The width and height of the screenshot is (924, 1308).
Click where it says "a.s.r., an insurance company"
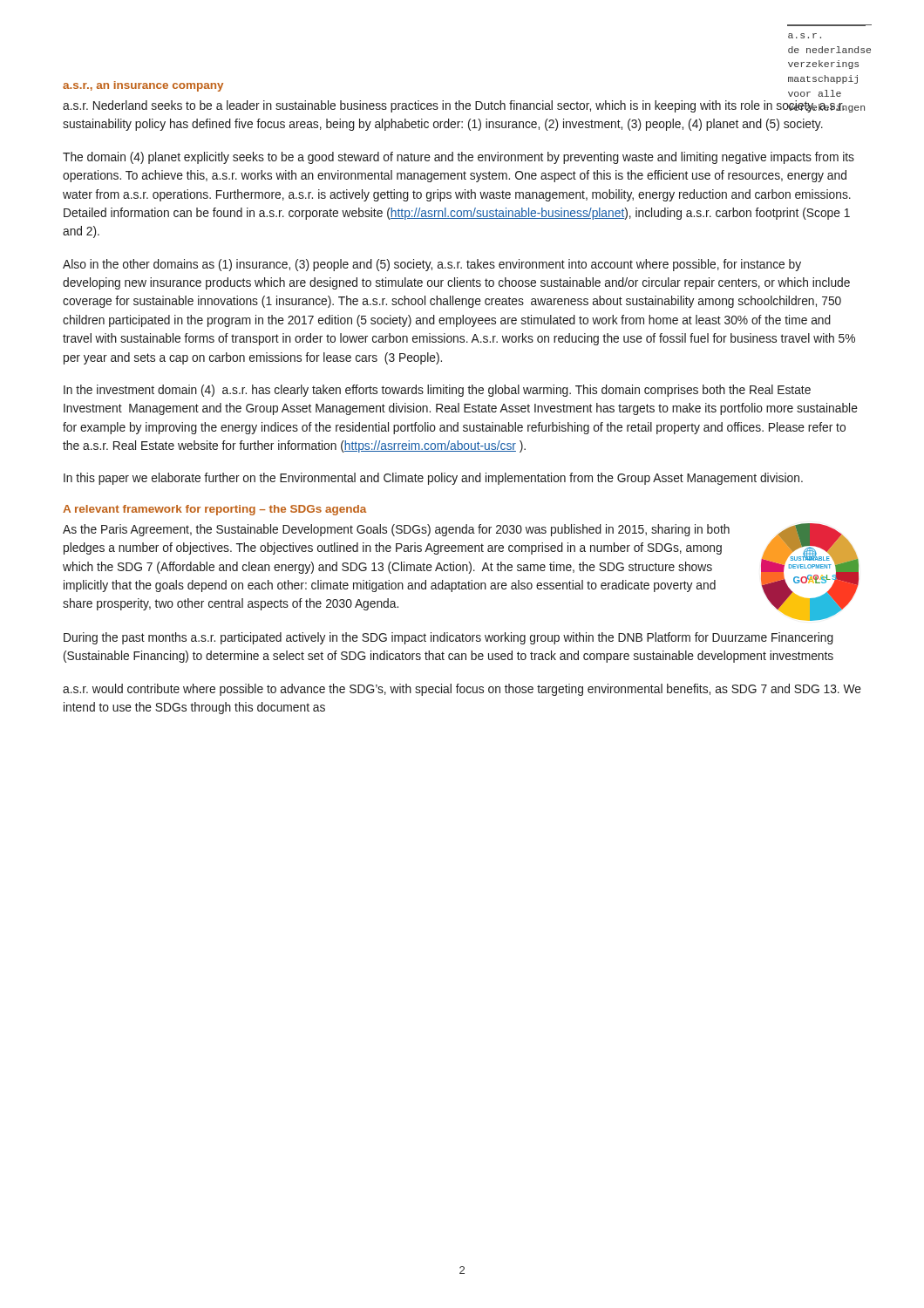[x=143, y=85]
